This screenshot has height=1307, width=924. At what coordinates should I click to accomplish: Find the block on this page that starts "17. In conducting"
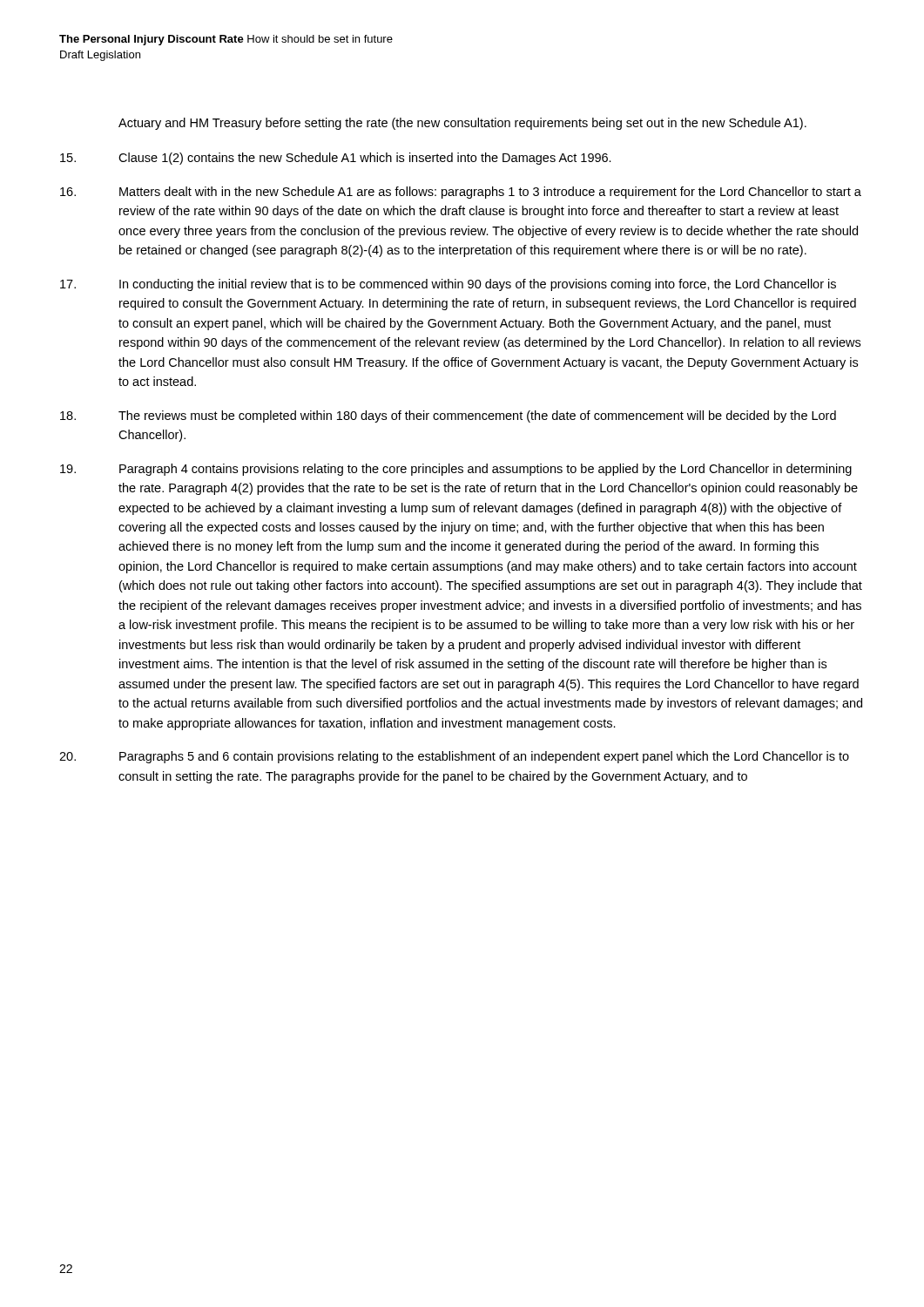[462, 333]
